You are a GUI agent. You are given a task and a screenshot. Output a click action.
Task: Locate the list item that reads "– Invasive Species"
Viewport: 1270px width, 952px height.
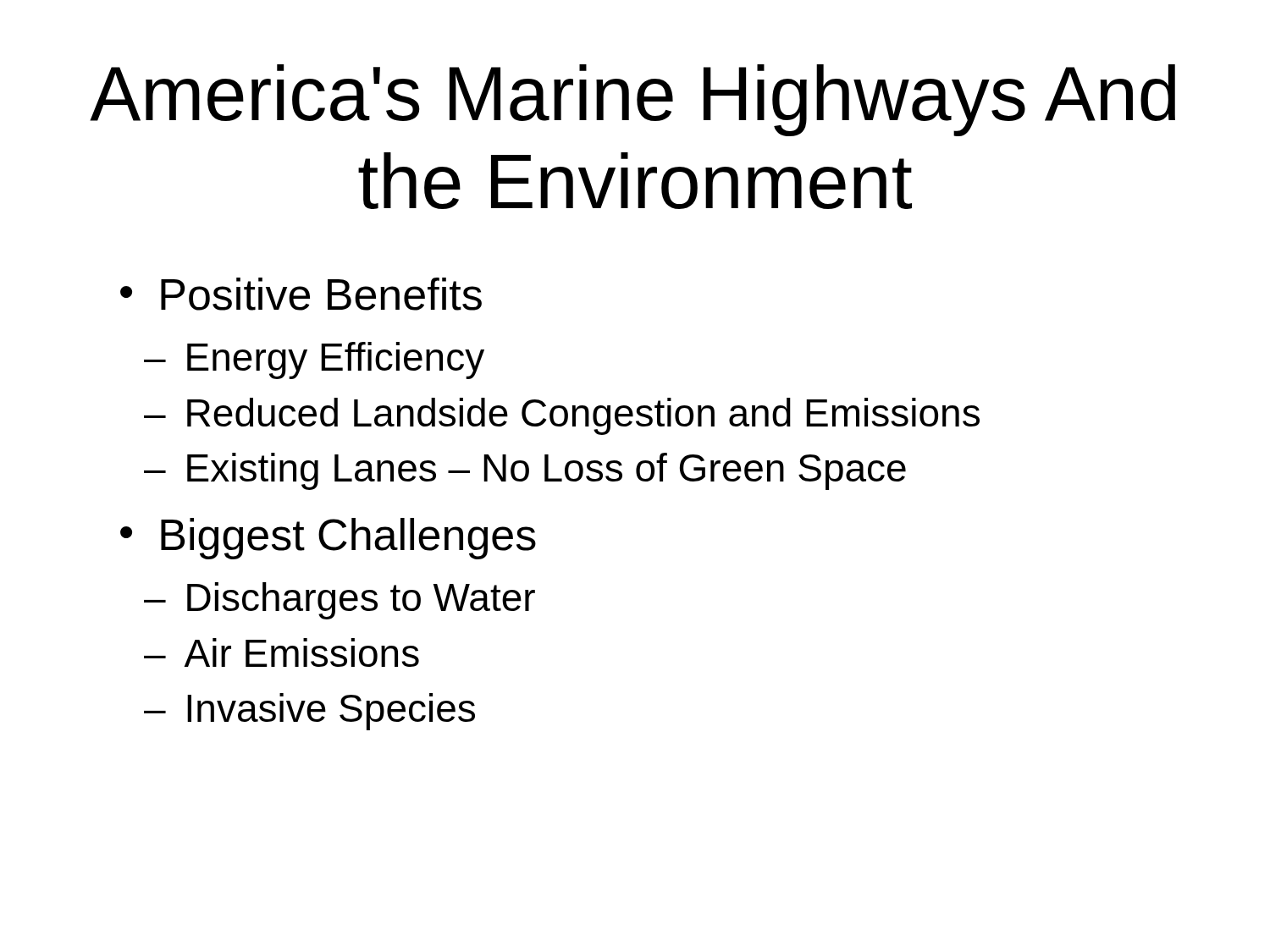[310, 709]
